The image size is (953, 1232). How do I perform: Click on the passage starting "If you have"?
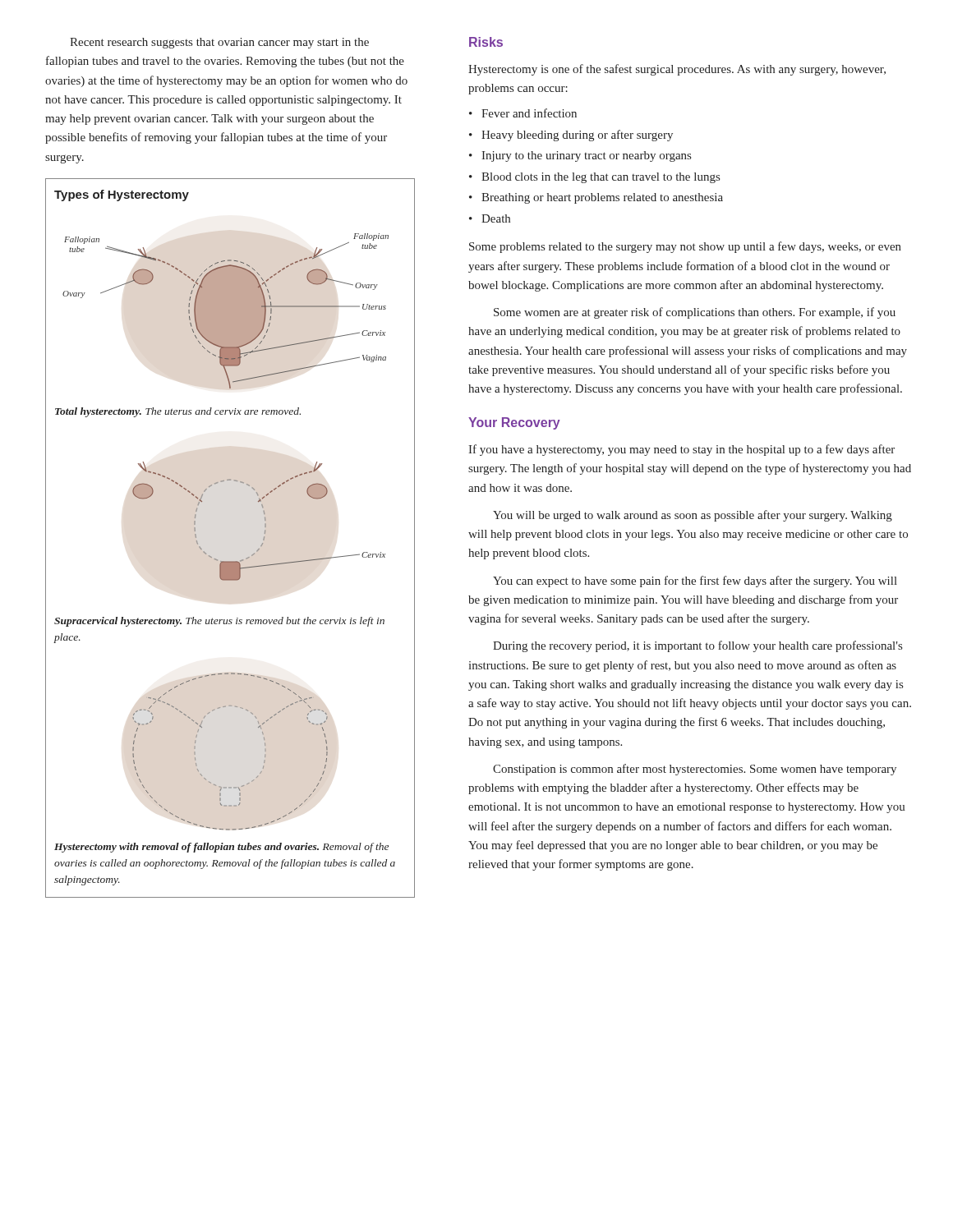coord(690,657)
